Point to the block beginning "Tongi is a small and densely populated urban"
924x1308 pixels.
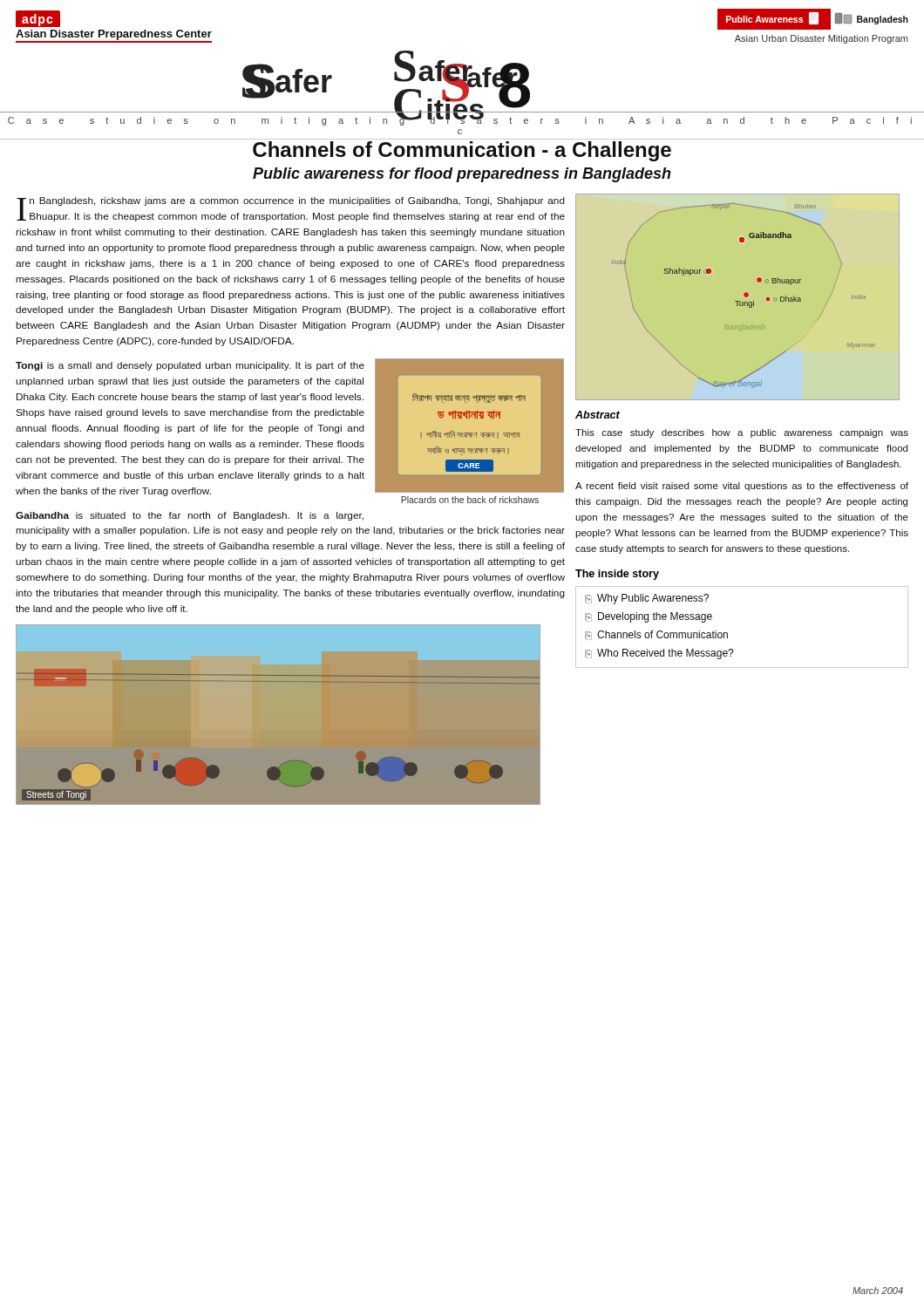pos(190,428)
